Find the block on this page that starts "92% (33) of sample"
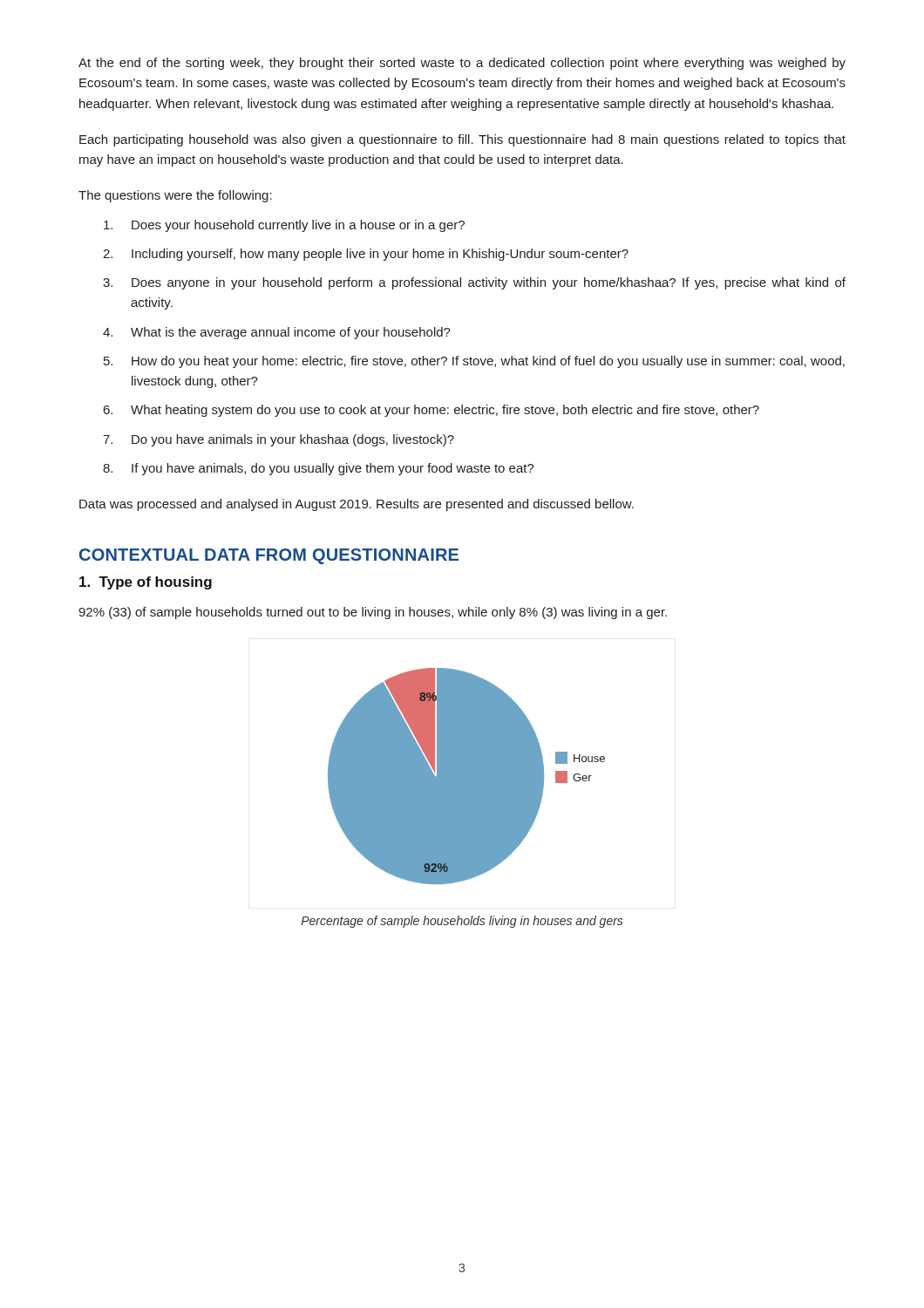 coord(373,612)
